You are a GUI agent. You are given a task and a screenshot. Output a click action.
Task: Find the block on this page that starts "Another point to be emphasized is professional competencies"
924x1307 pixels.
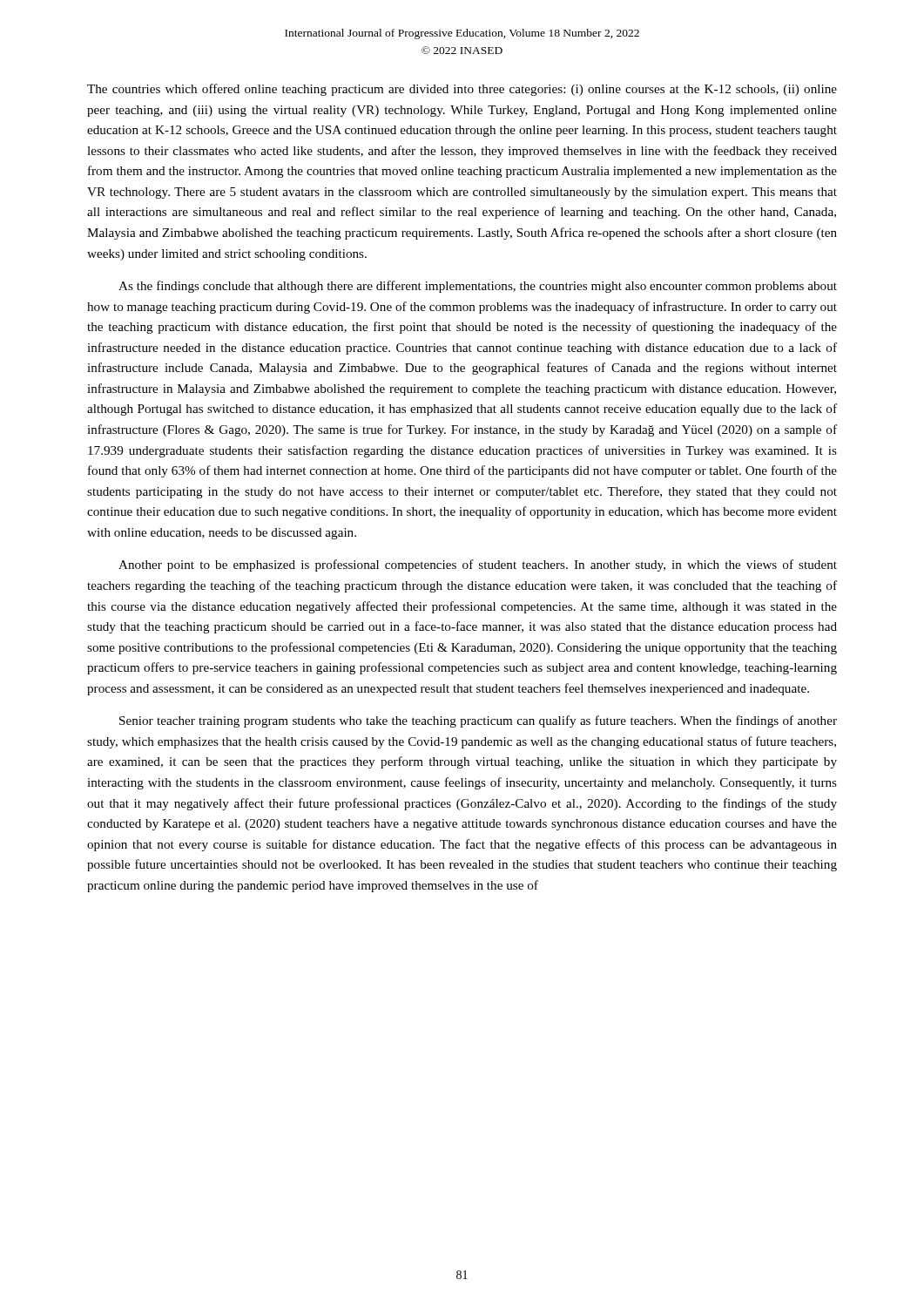[462, 626]
